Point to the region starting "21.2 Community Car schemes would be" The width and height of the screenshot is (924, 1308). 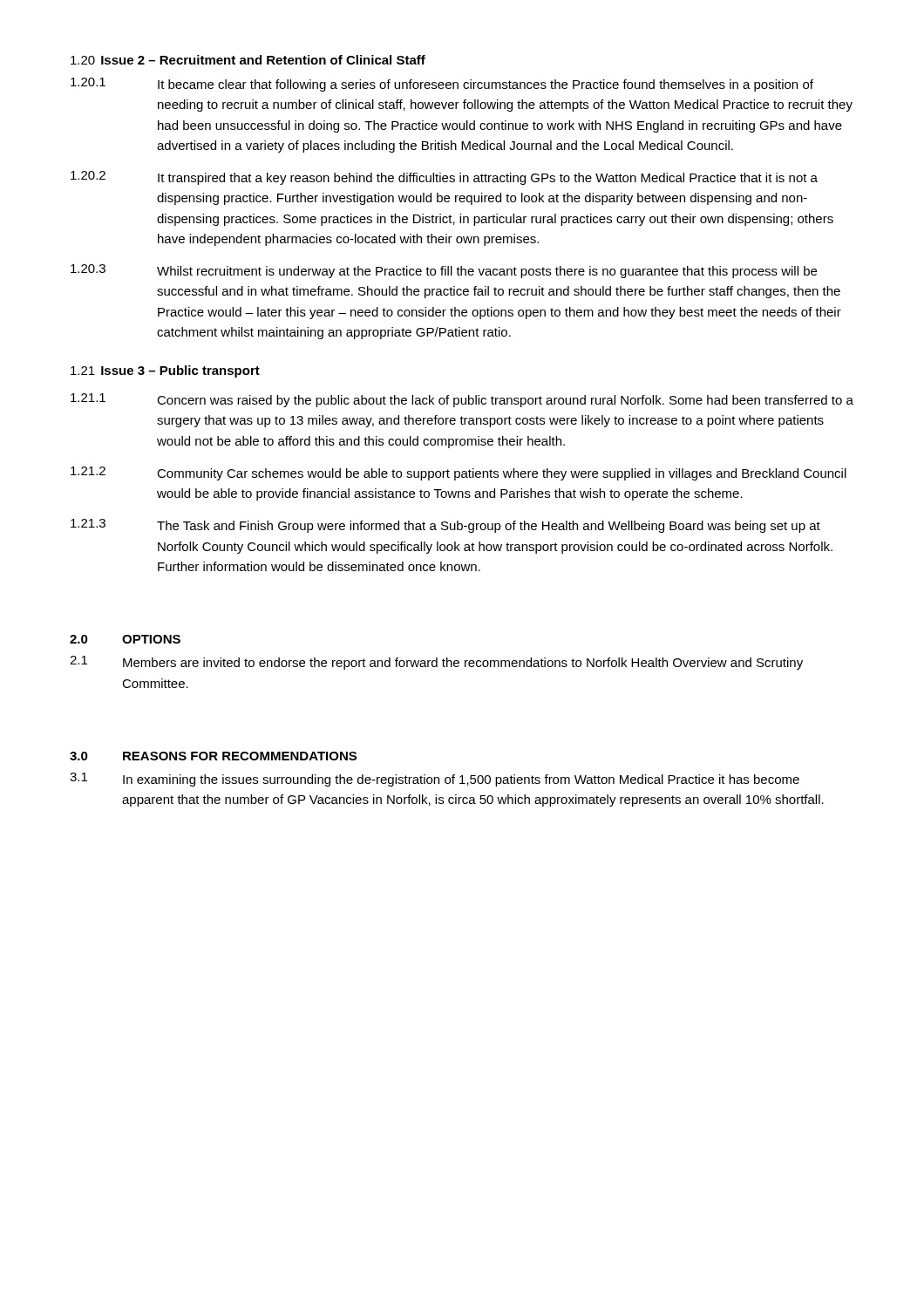[462, 483]
